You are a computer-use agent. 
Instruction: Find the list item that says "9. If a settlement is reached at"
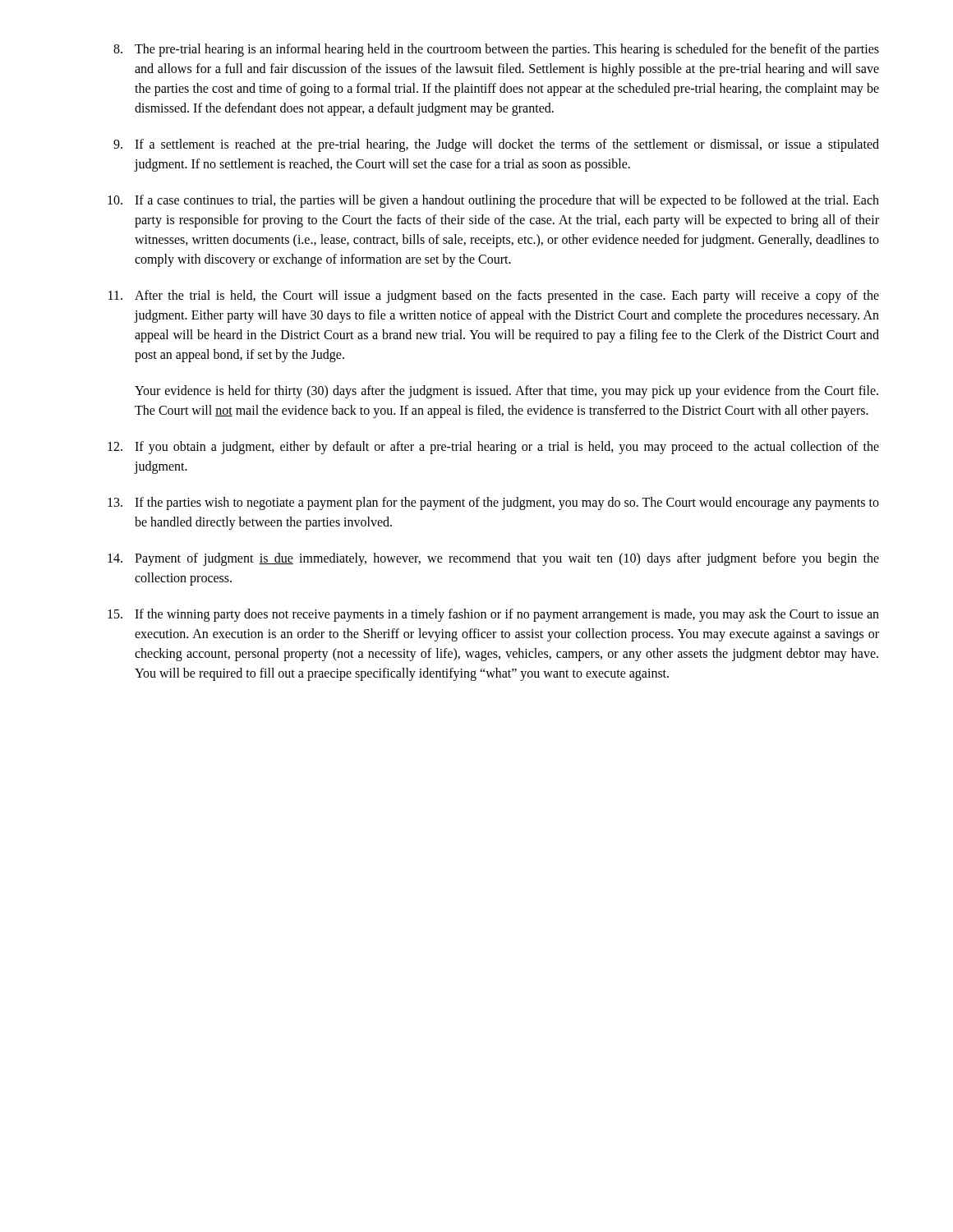(476, 154)
